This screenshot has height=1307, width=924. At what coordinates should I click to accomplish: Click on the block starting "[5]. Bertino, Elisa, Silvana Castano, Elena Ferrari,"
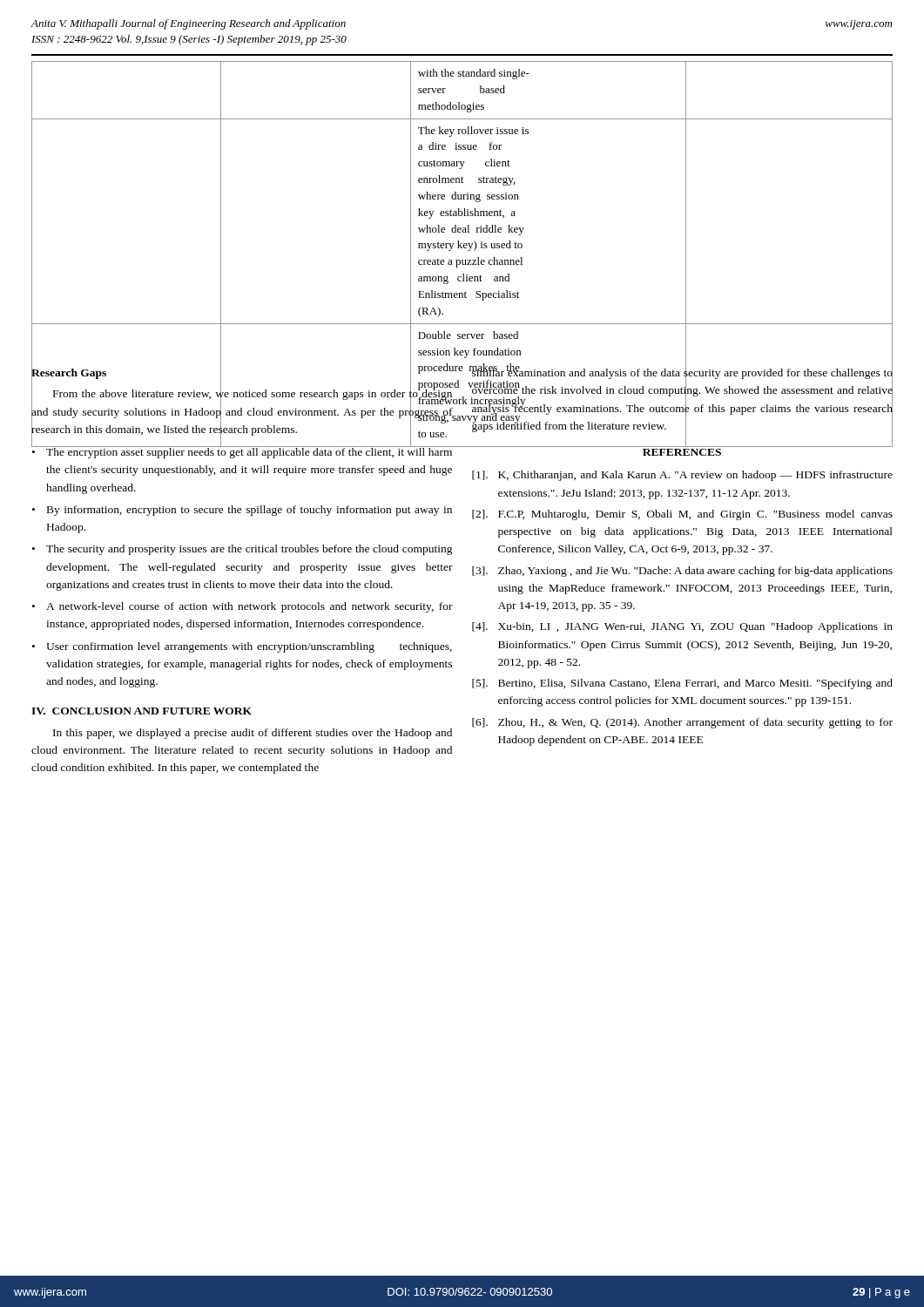(x=682, y=692)
